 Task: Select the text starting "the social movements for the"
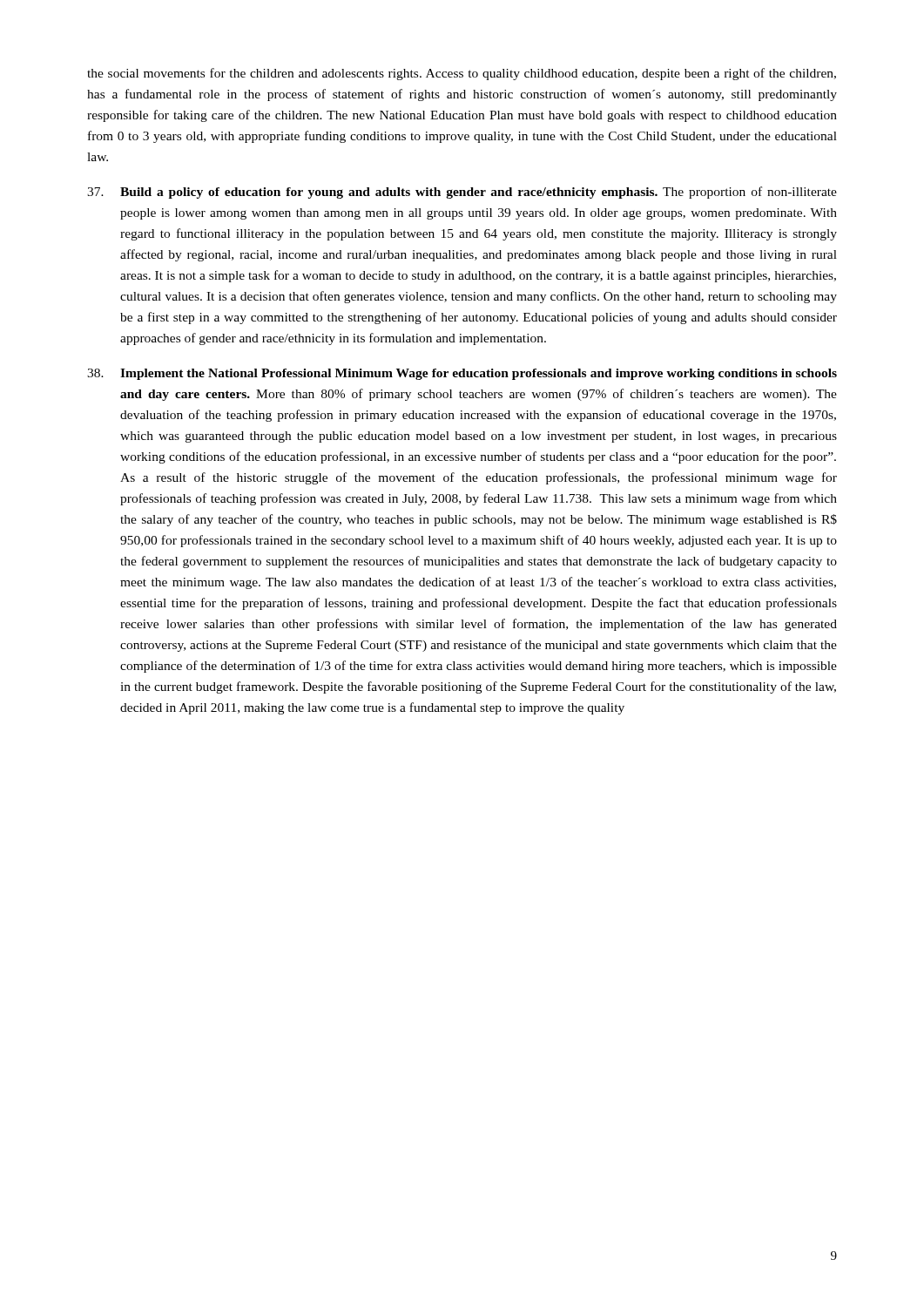[x=462, y=115]
